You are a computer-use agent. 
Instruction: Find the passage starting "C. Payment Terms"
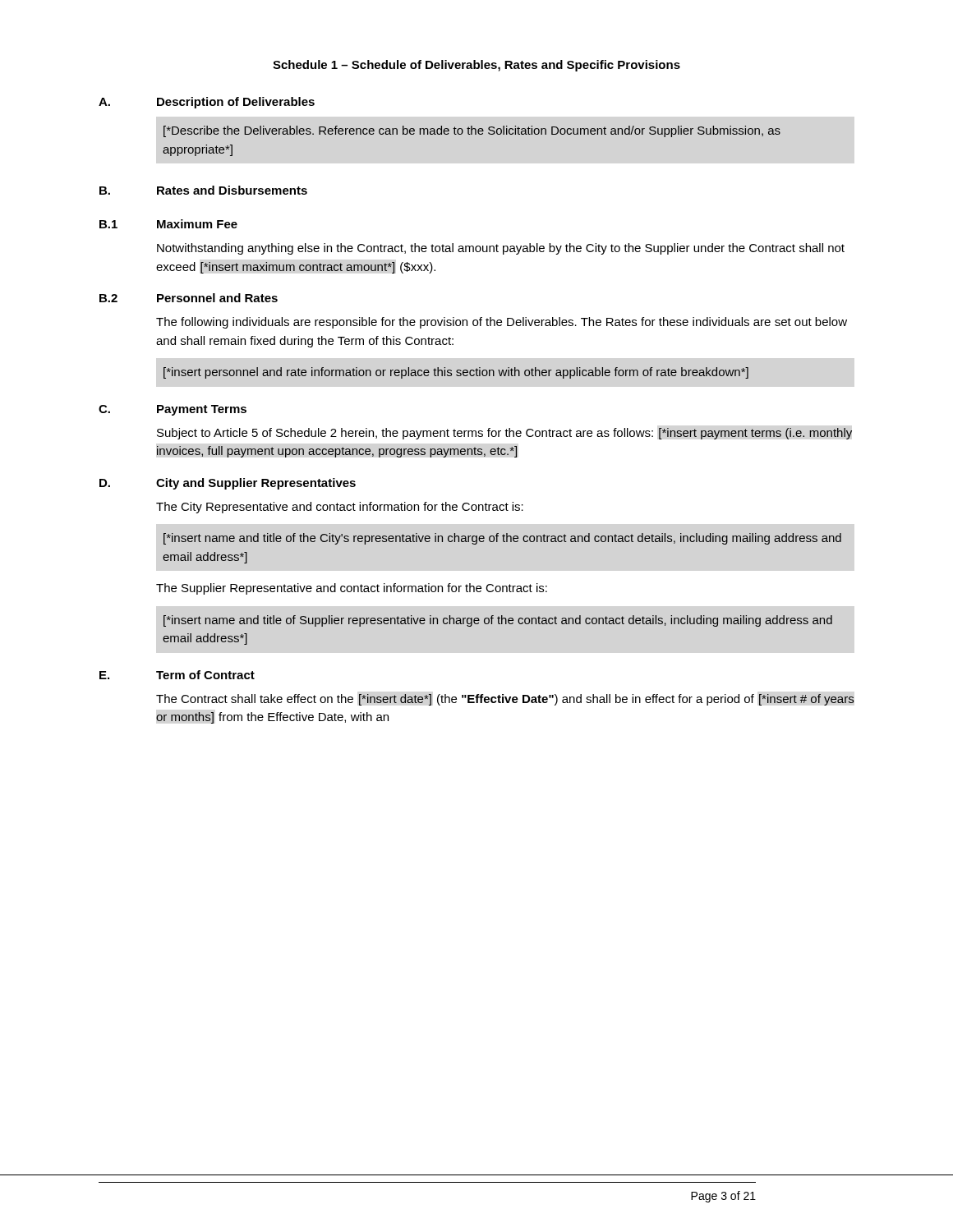pyautogui.click(x=173, y=408)
